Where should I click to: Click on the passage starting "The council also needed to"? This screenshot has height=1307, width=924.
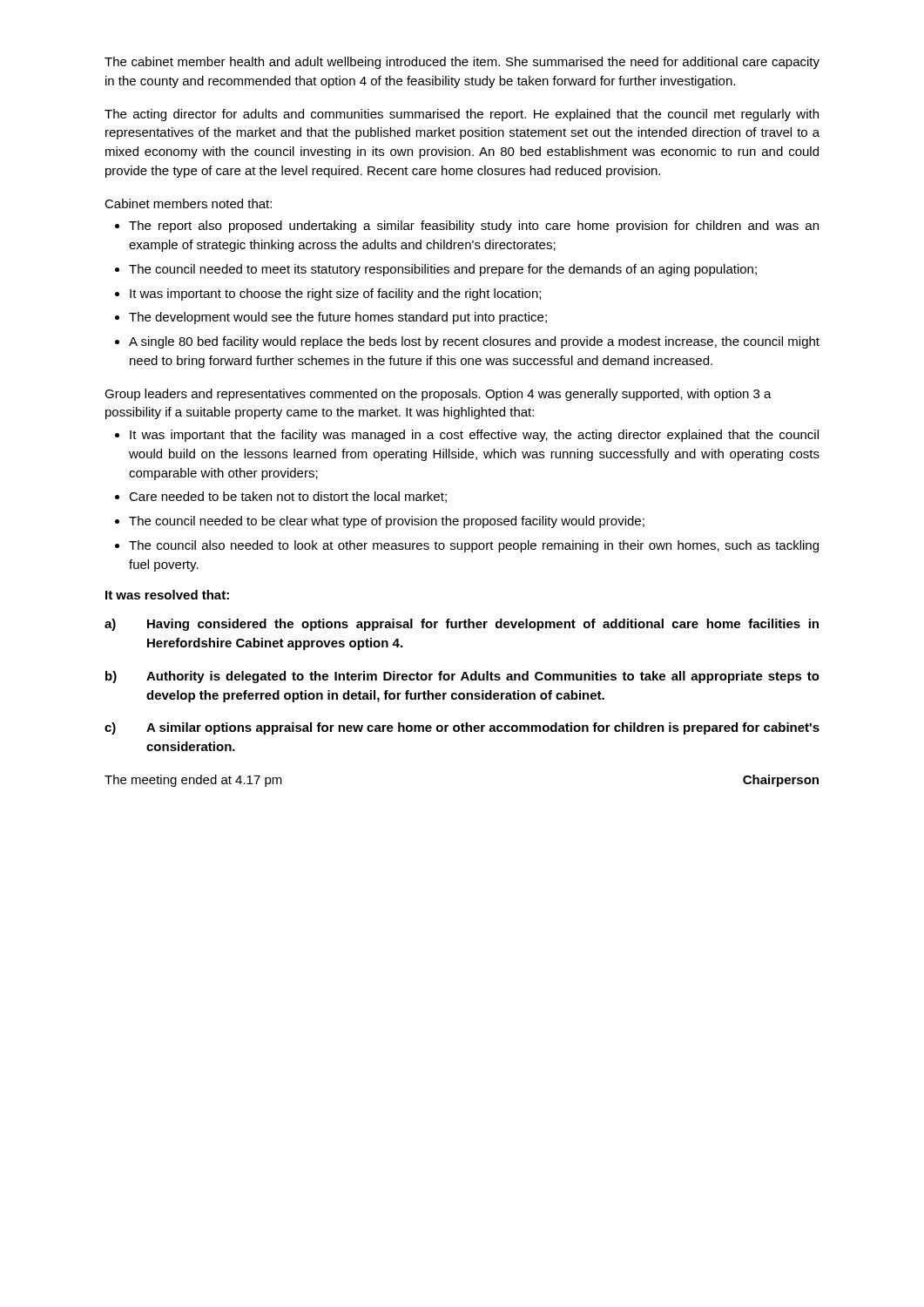(474, 554)
